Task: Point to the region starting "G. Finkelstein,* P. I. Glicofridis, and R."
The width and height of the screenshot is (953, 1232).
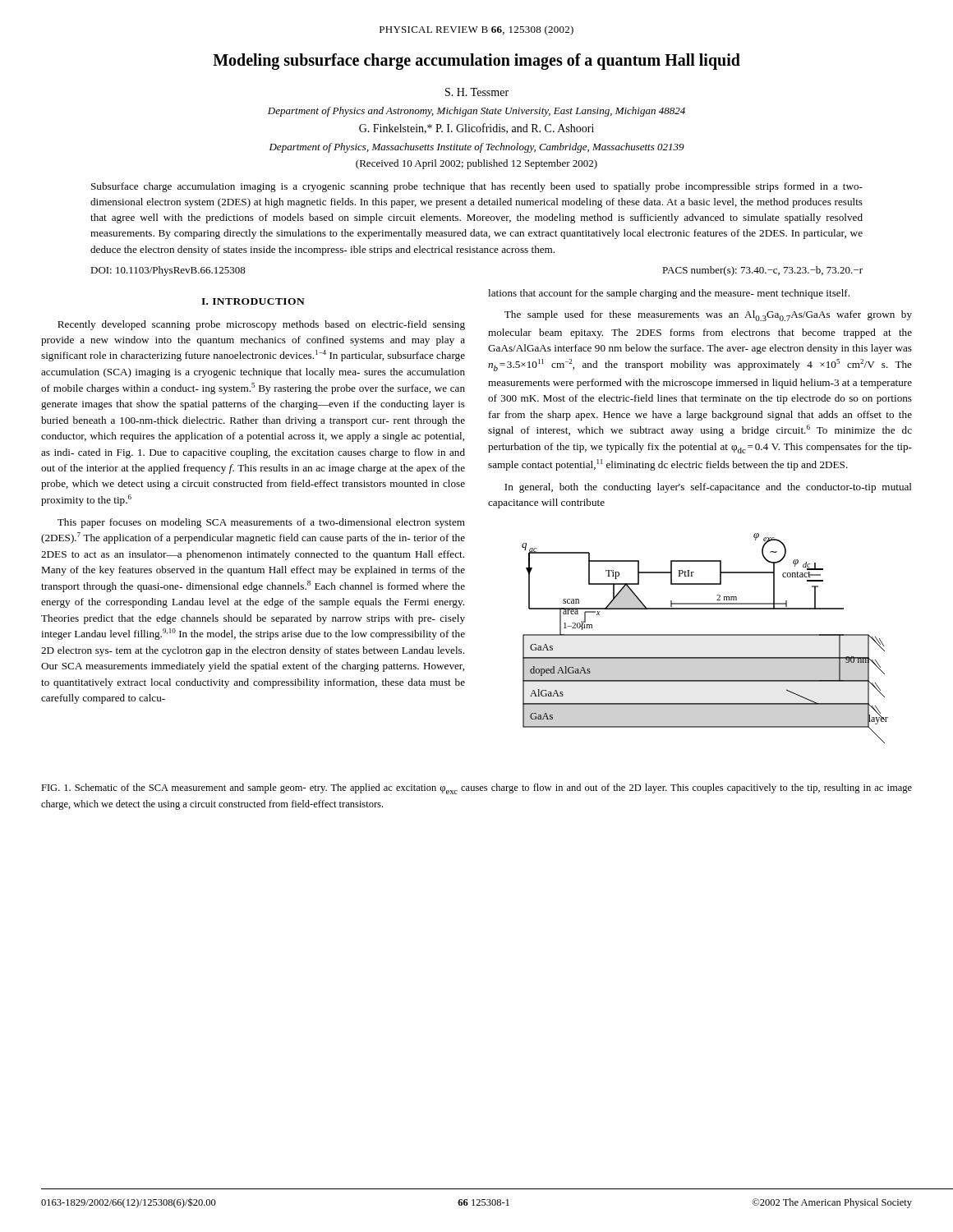Action: point(476,128)
